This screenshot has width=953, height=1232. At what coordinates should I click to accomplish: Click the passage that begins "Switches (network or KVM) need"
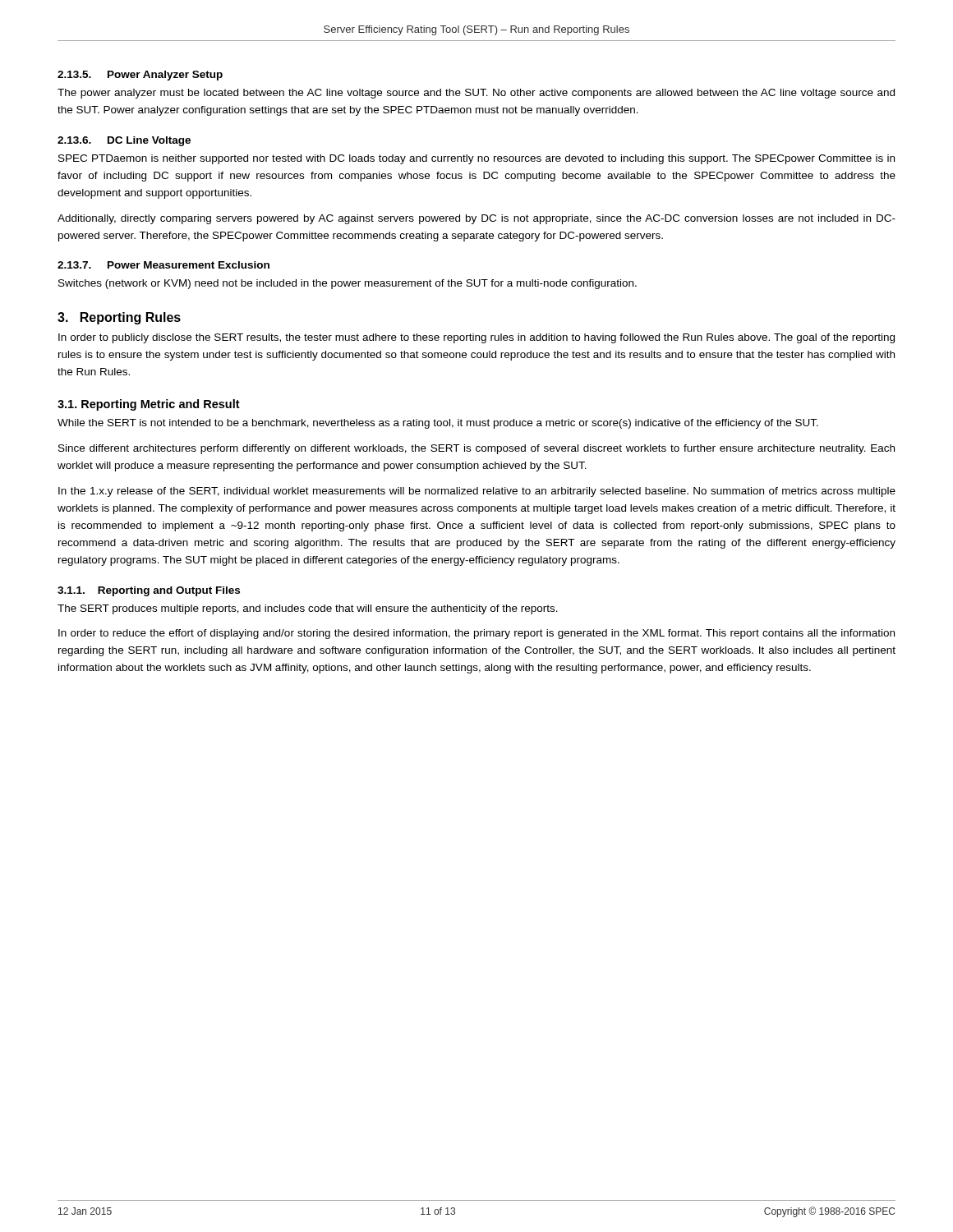(476, 284)
